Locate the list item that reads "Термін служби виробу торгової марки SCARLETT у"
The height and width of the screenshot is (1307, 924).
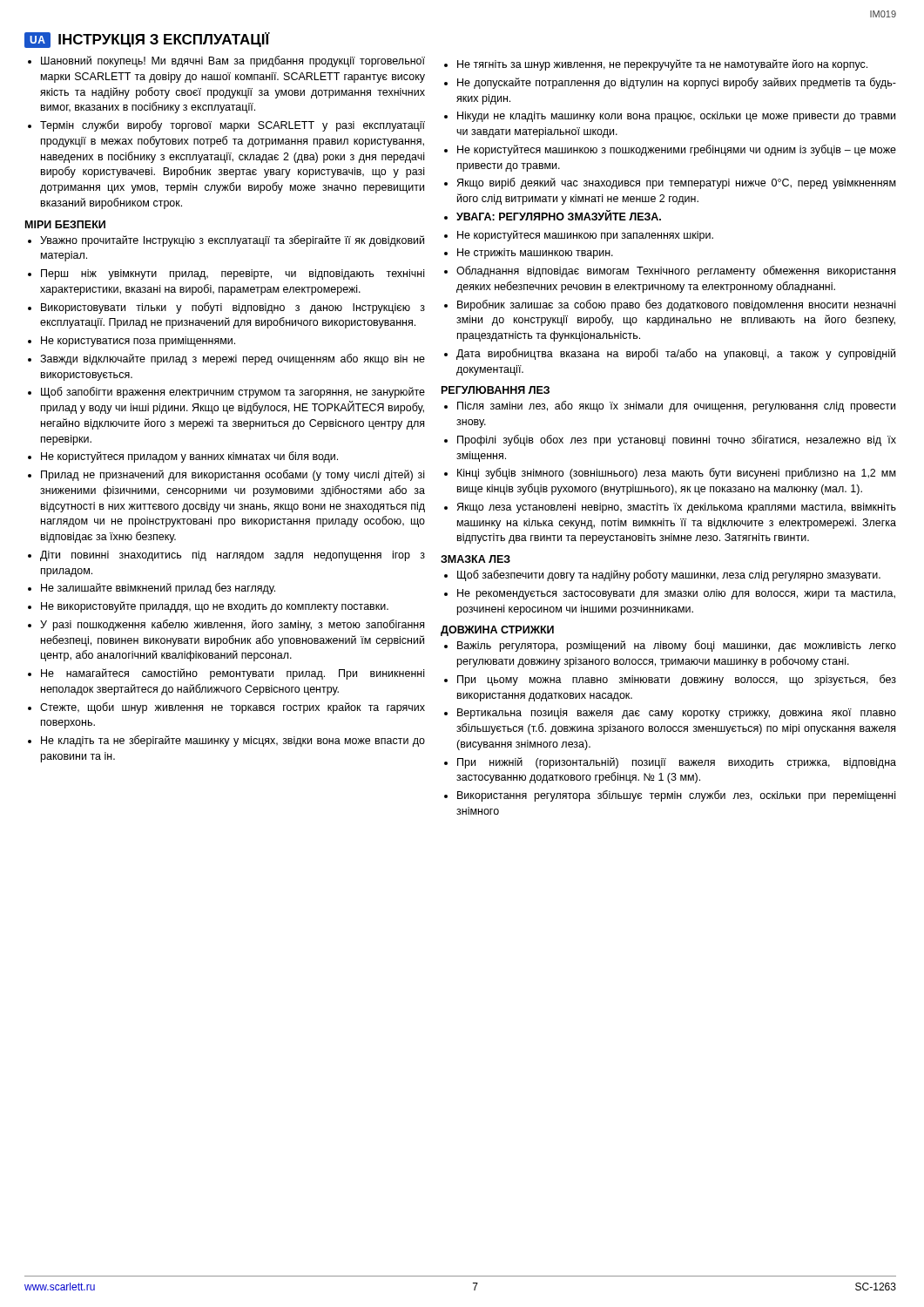coord(233,164)
